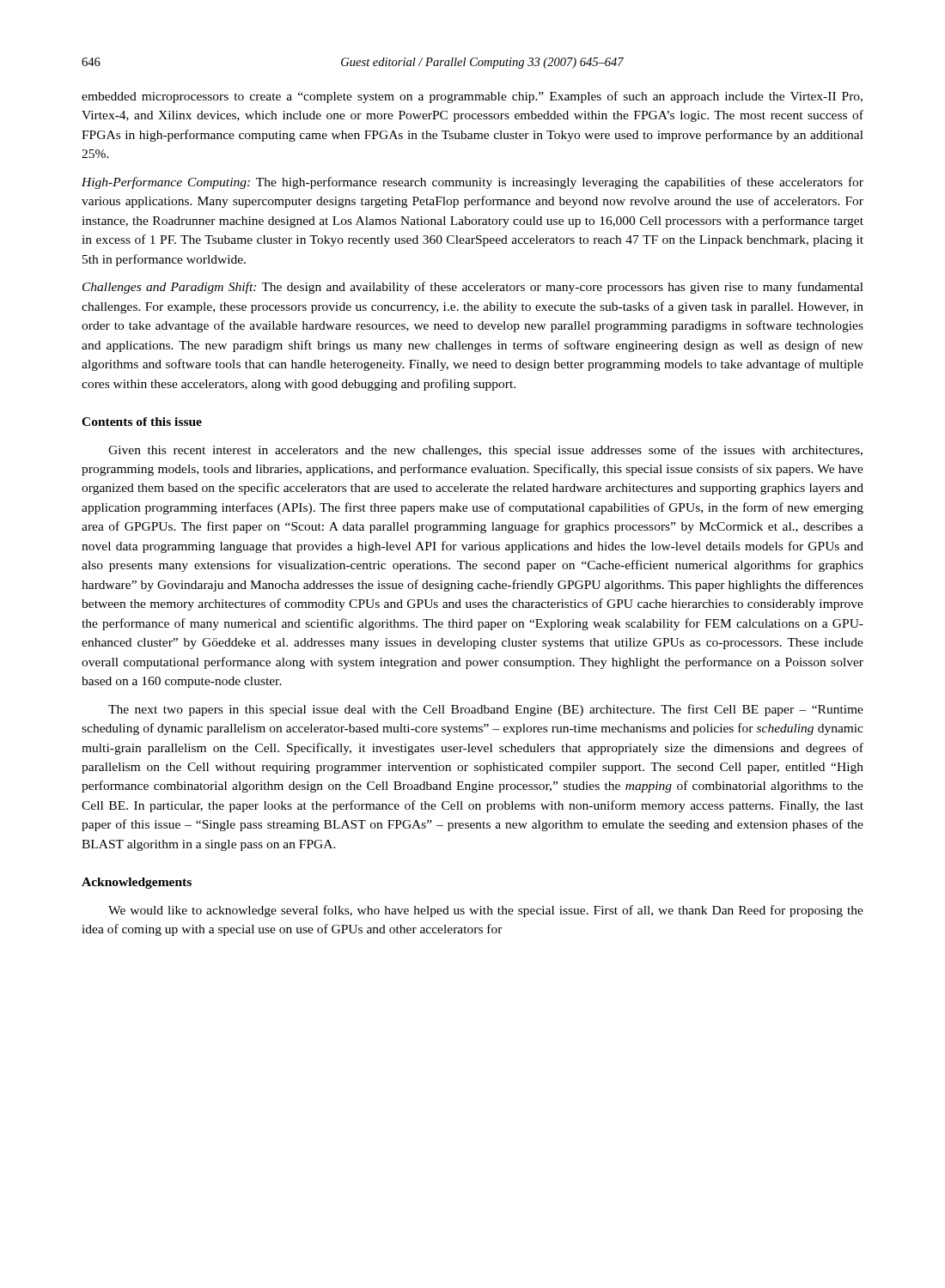945x1288 pixels.
Task: Find the text block with the text "High-Performance Computing: The high-performance research community"
Action: click(x=472, y=221)
